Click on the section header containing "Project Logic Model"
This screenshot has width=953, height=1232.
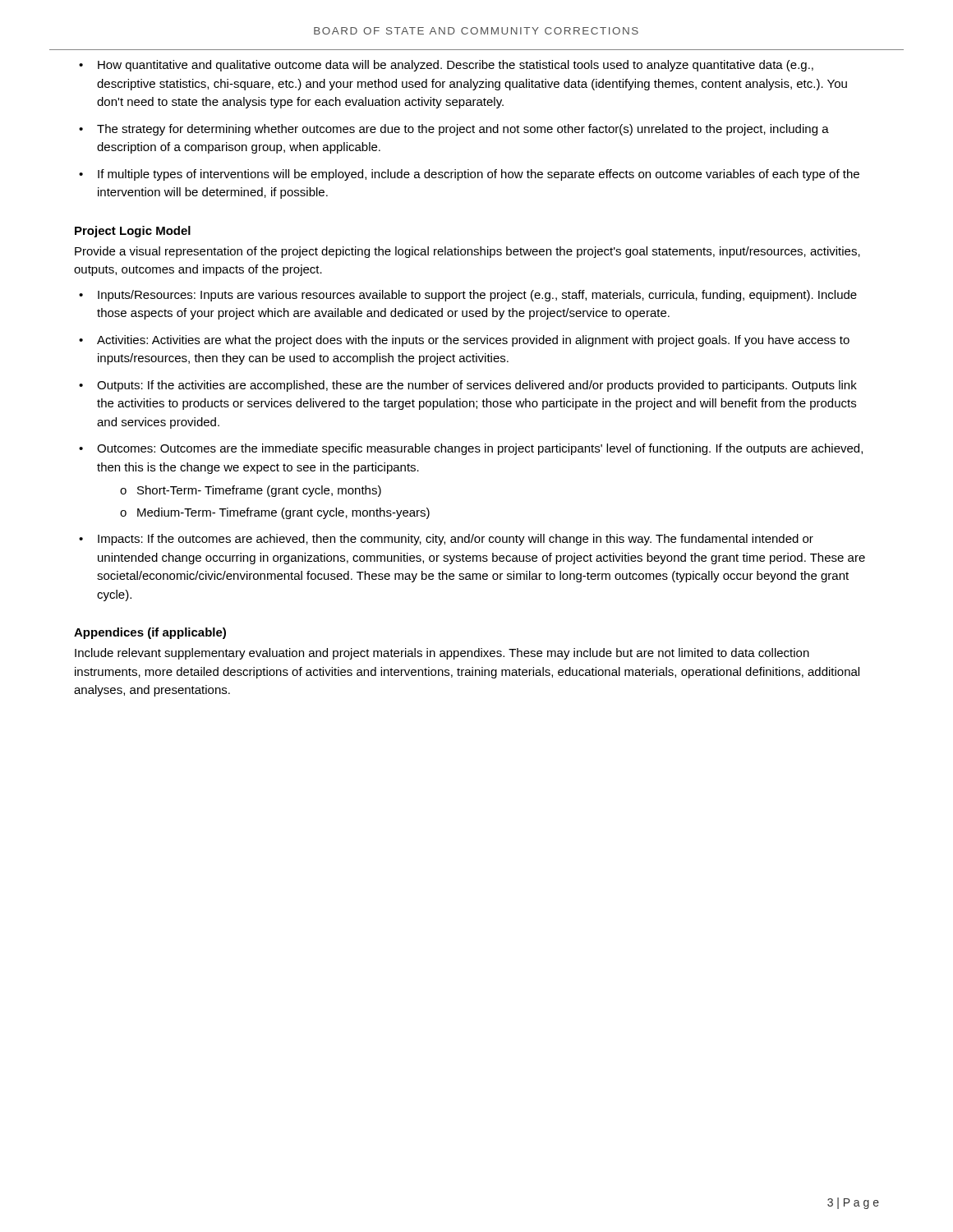click(x=132, y=230)
